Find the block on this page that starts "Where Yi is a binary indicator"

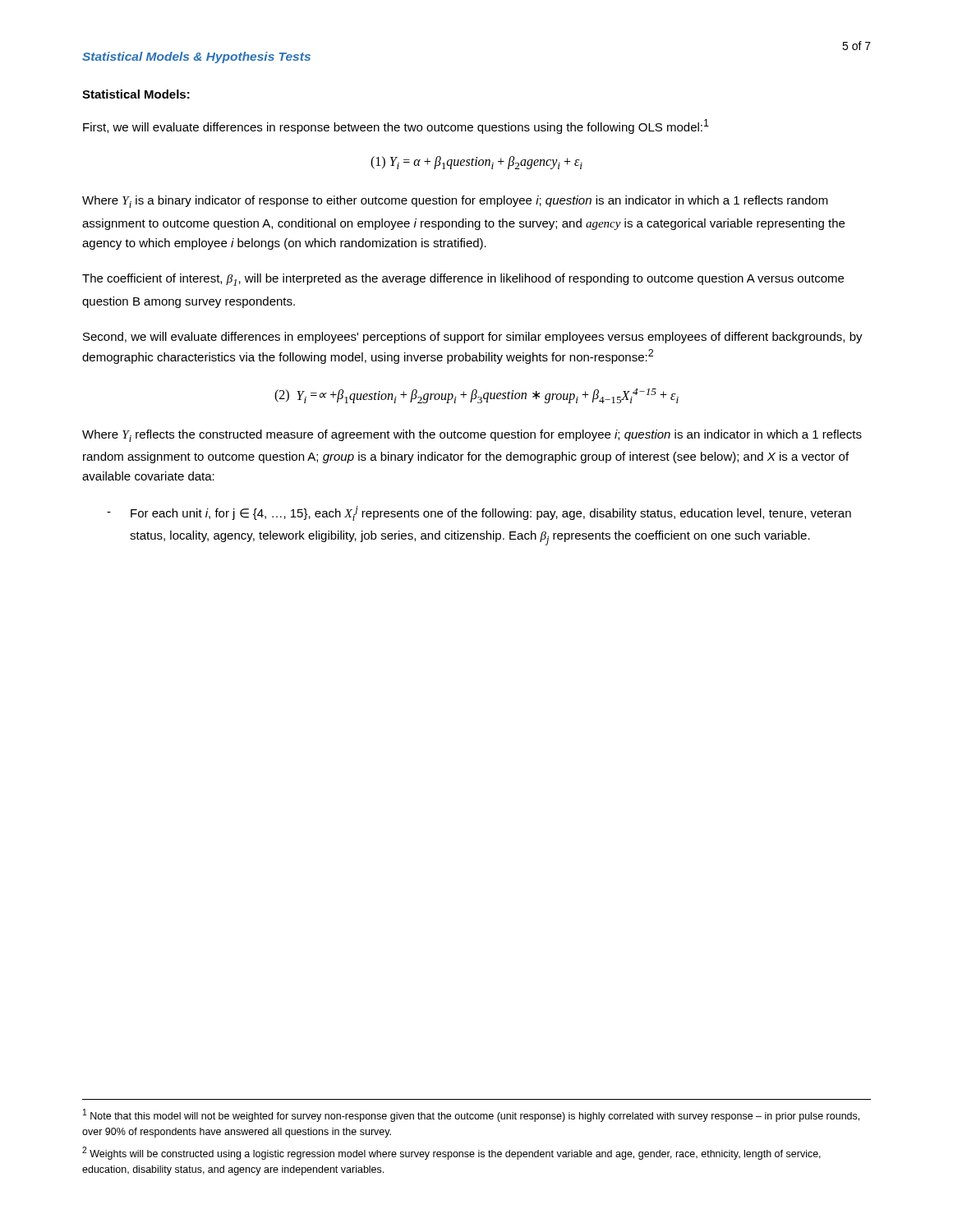point(464,222)
